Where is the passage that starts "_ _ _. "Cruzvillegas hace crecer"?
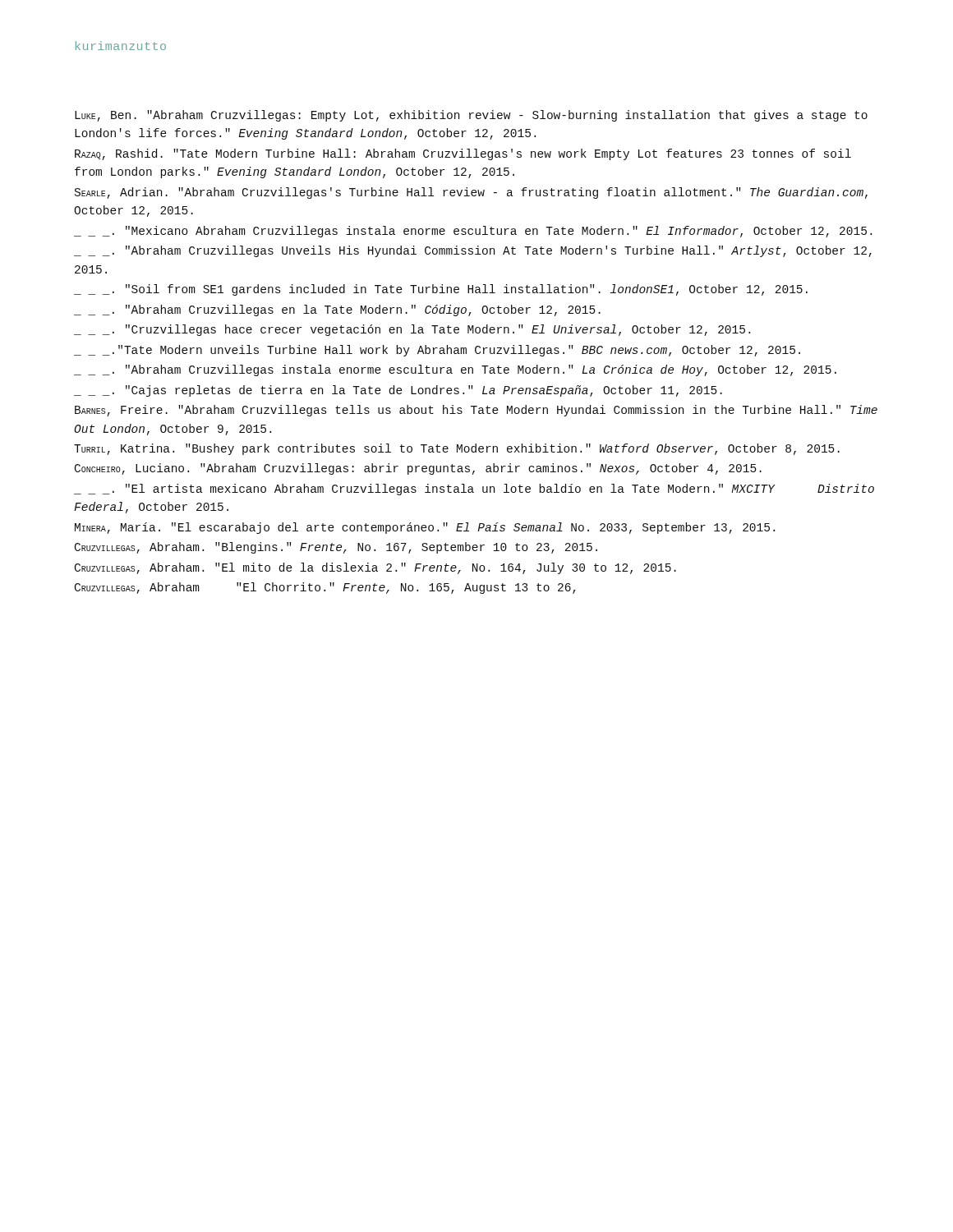 (x=476, y=331)
